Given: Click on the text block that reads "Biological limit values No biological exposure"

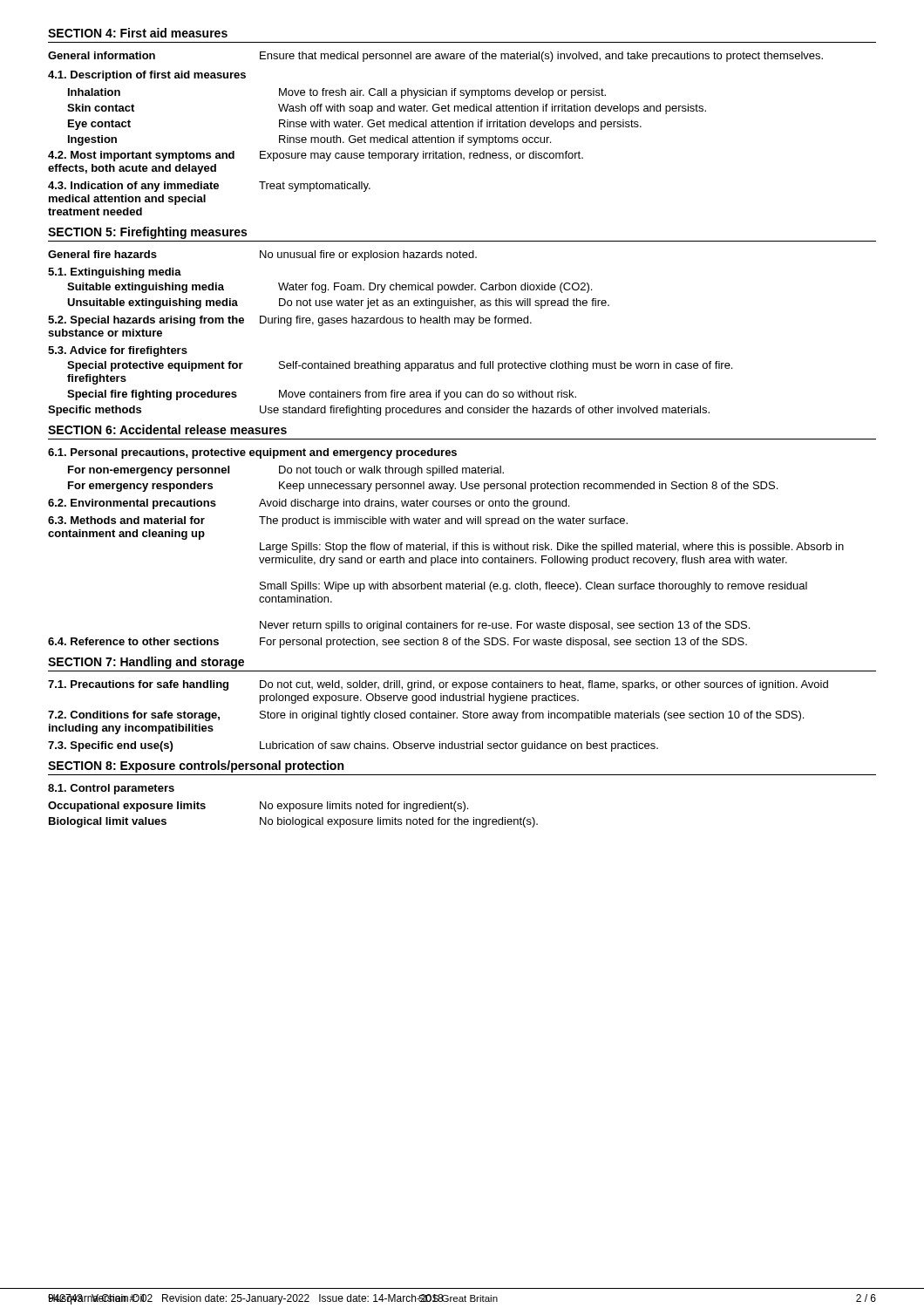Looking at the screenshot, I should click(462, 821).
